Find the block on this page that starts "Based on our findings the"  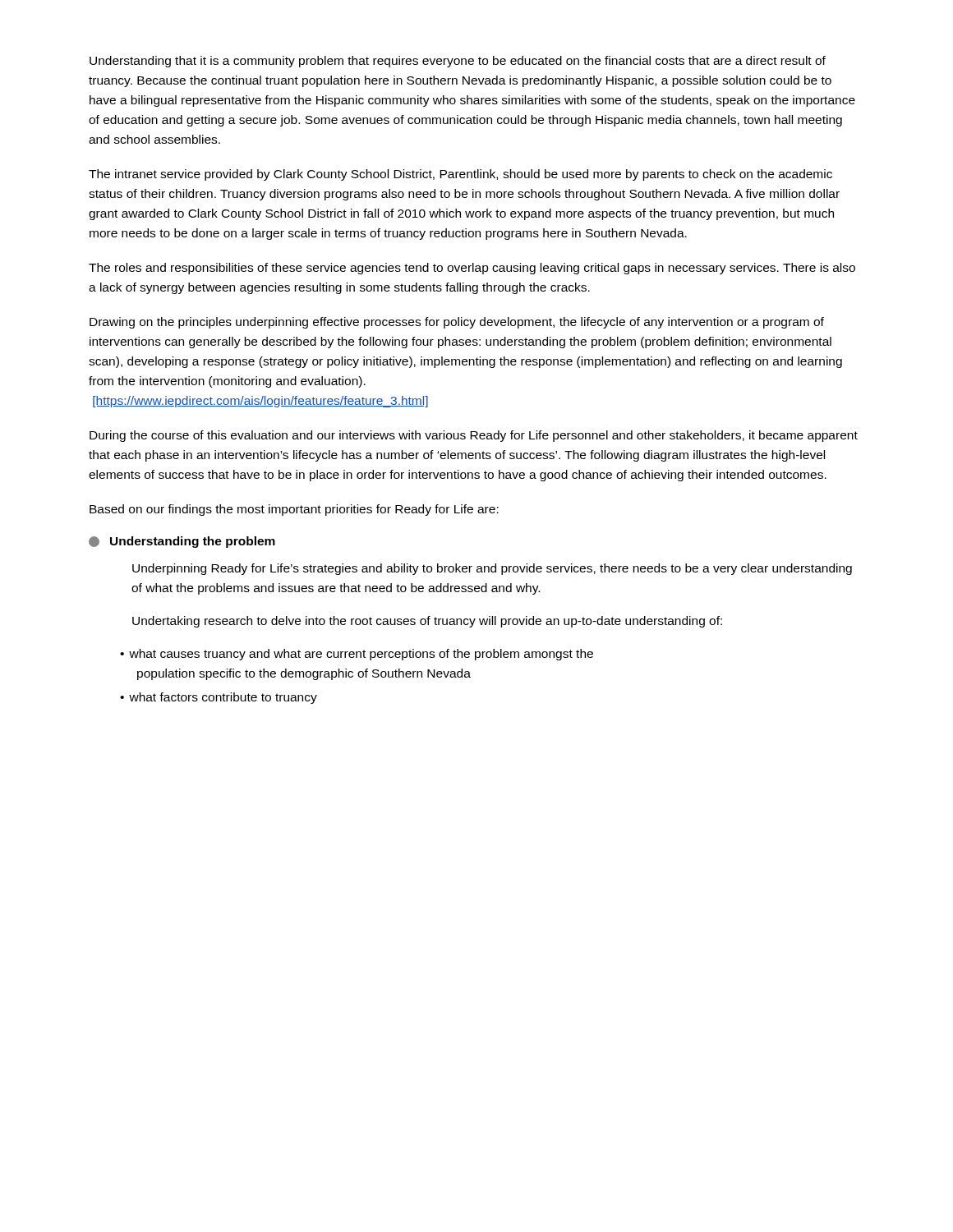294,509
